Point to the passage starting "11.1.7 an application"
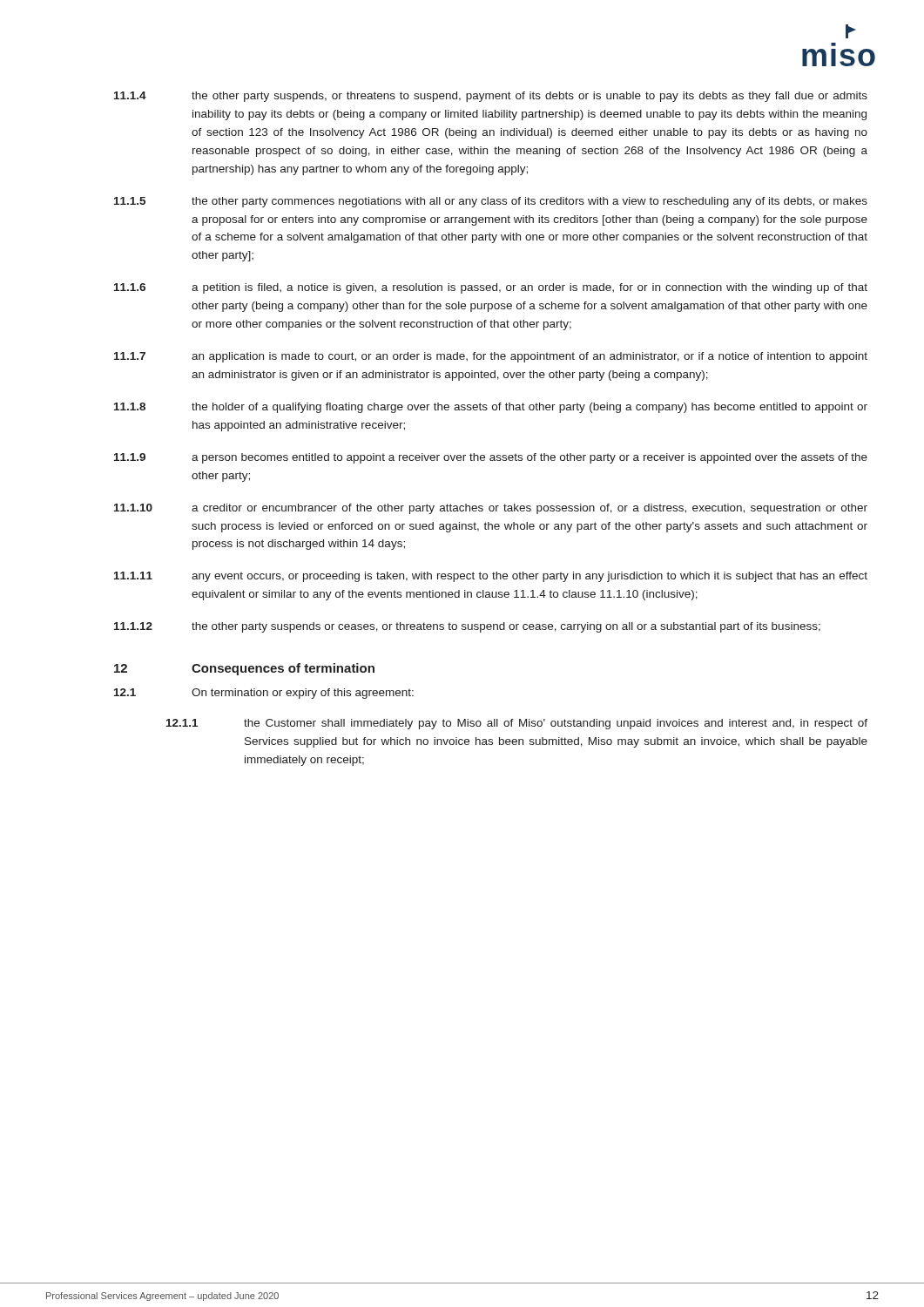Image resolution: width=924 pixels, height=1307 pixels. (x=490, y=366)
